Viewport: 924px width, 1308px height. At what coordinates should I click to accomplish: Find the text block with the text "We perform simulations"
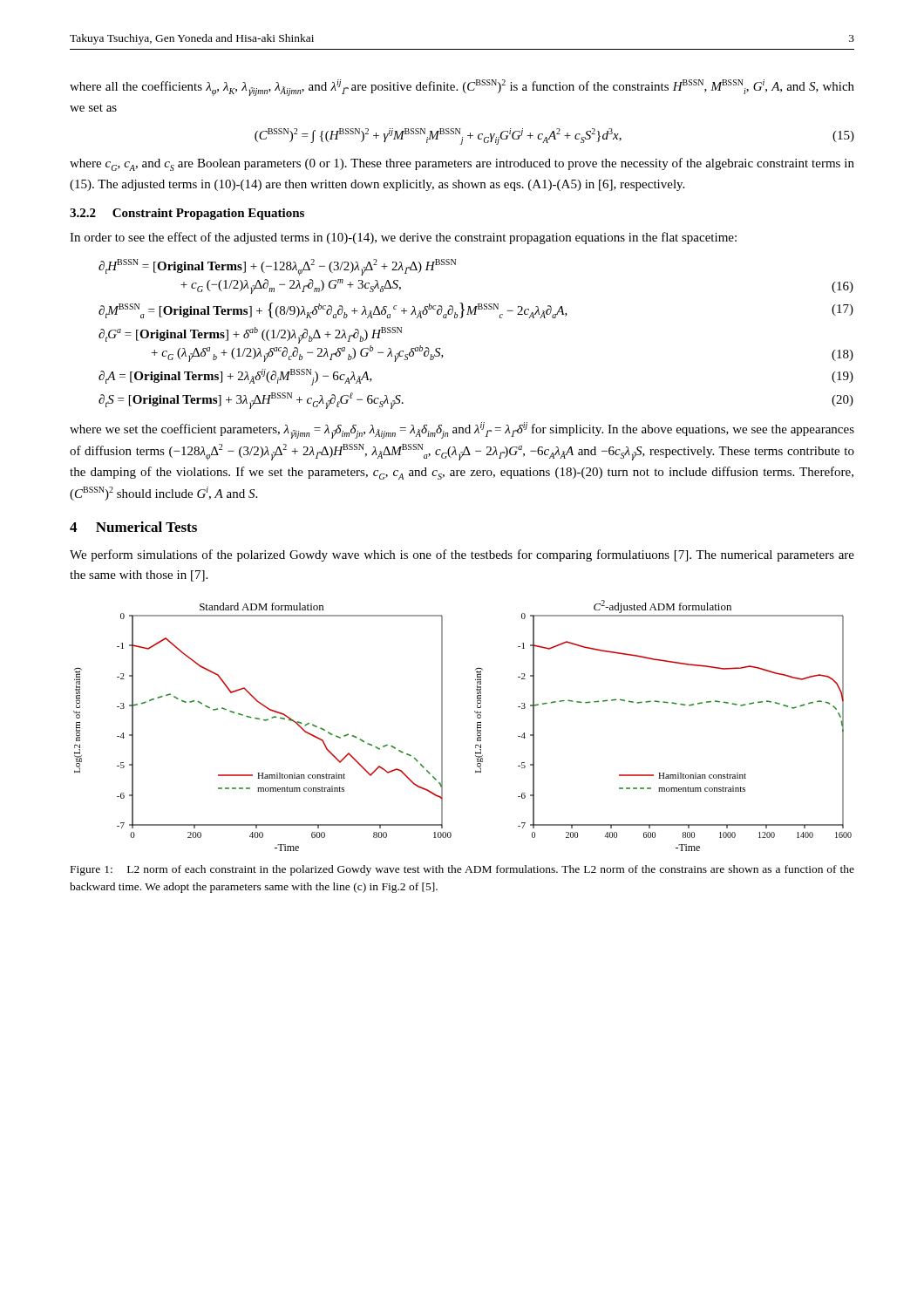coord(462,565)
